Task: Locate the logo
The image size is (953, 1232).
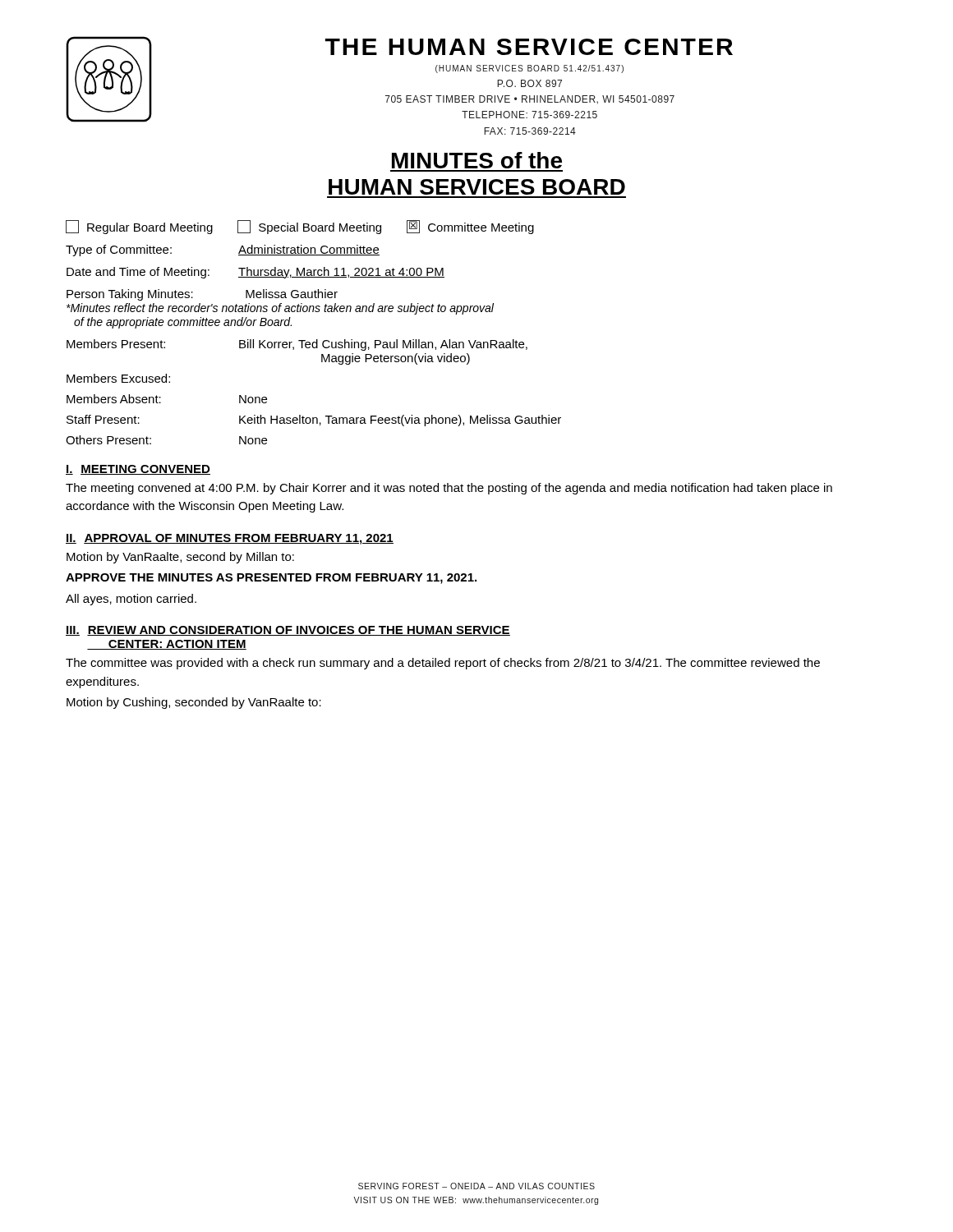Action: [x=111, y=80]
